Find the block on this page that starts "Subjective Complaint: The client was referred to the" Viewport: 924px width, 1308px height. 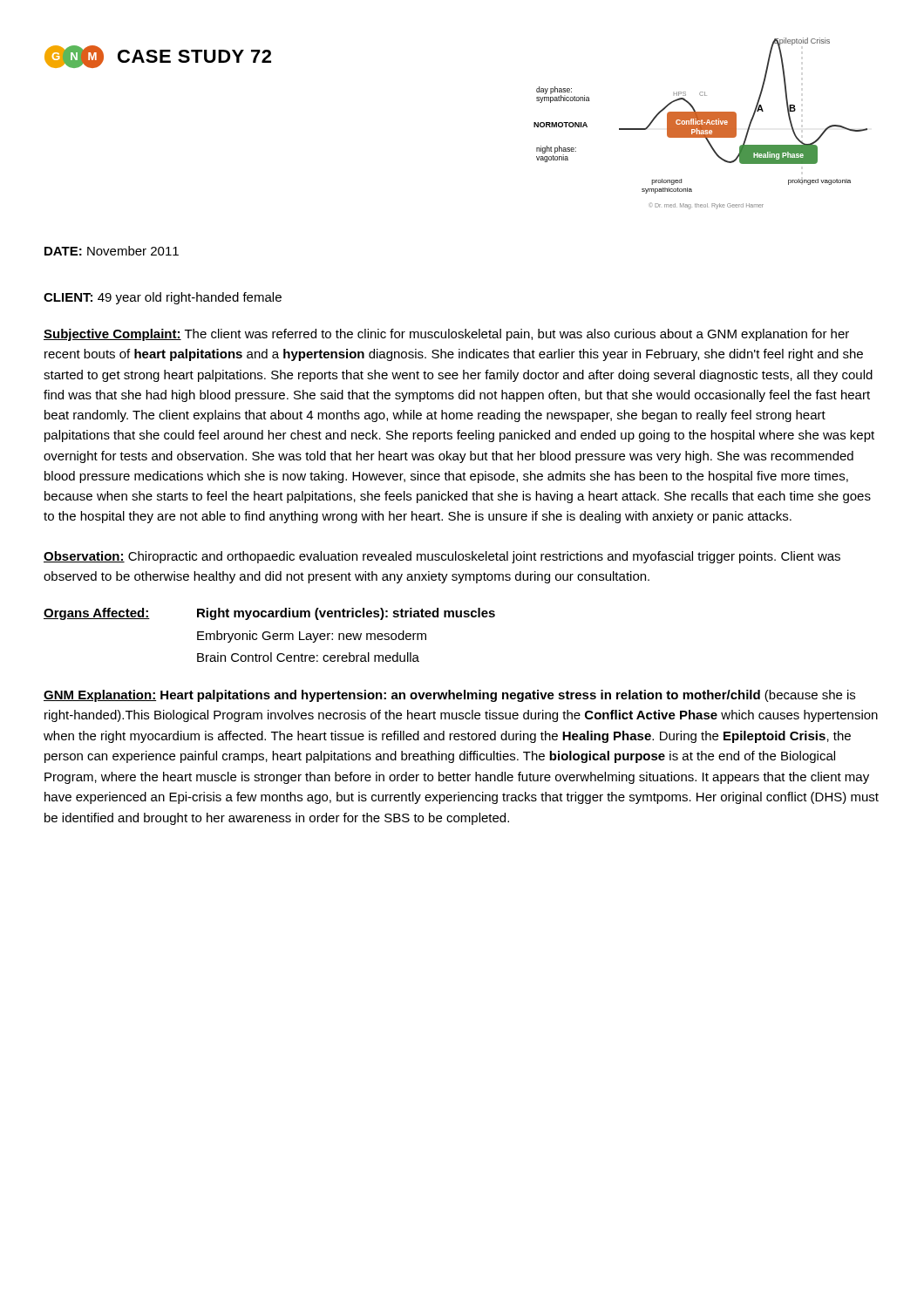tap(462, 425)
